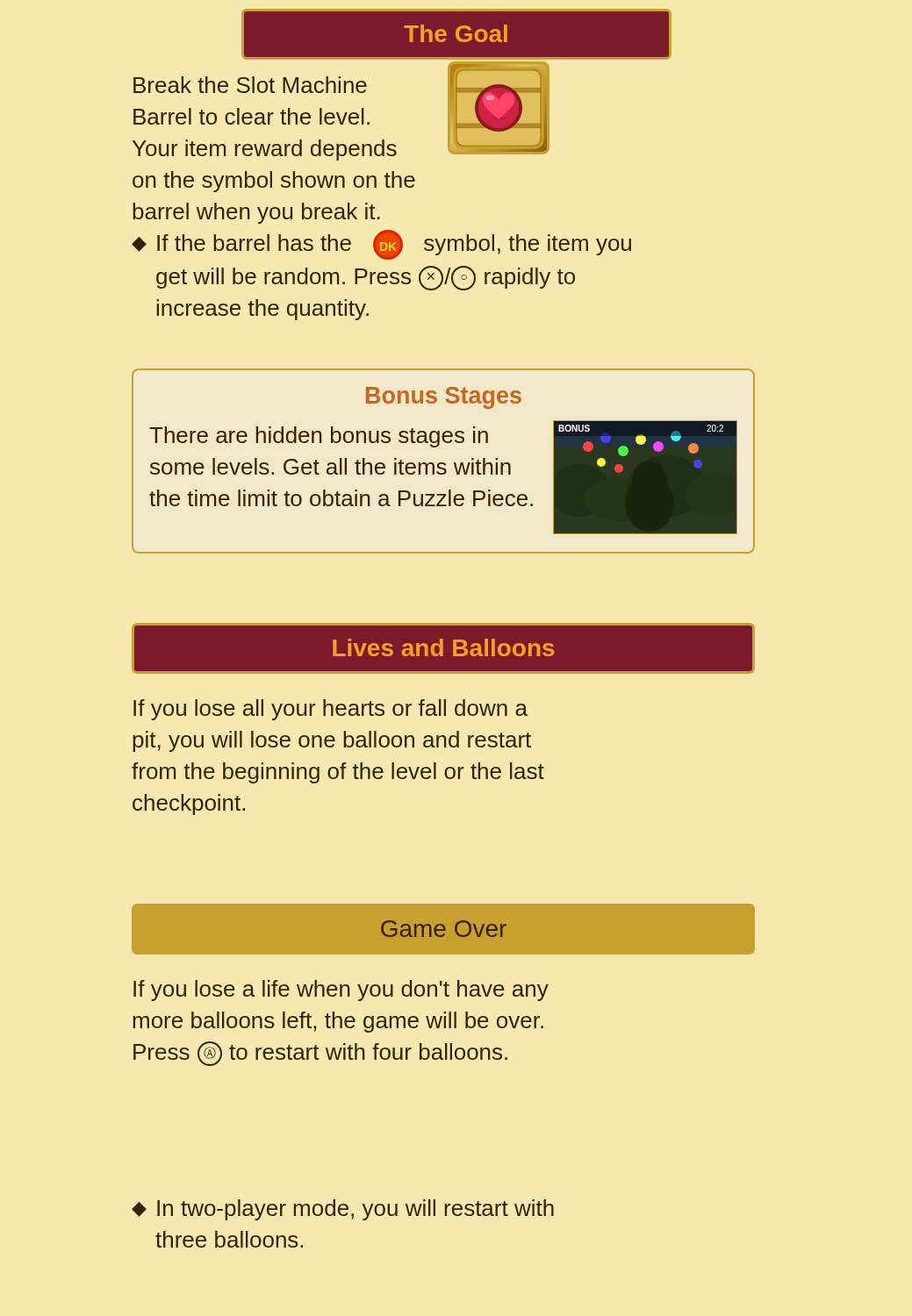Select the region starting "◆ If the barrel has the DK symbol,"
Screen dimensions: 1316x912
399,276
